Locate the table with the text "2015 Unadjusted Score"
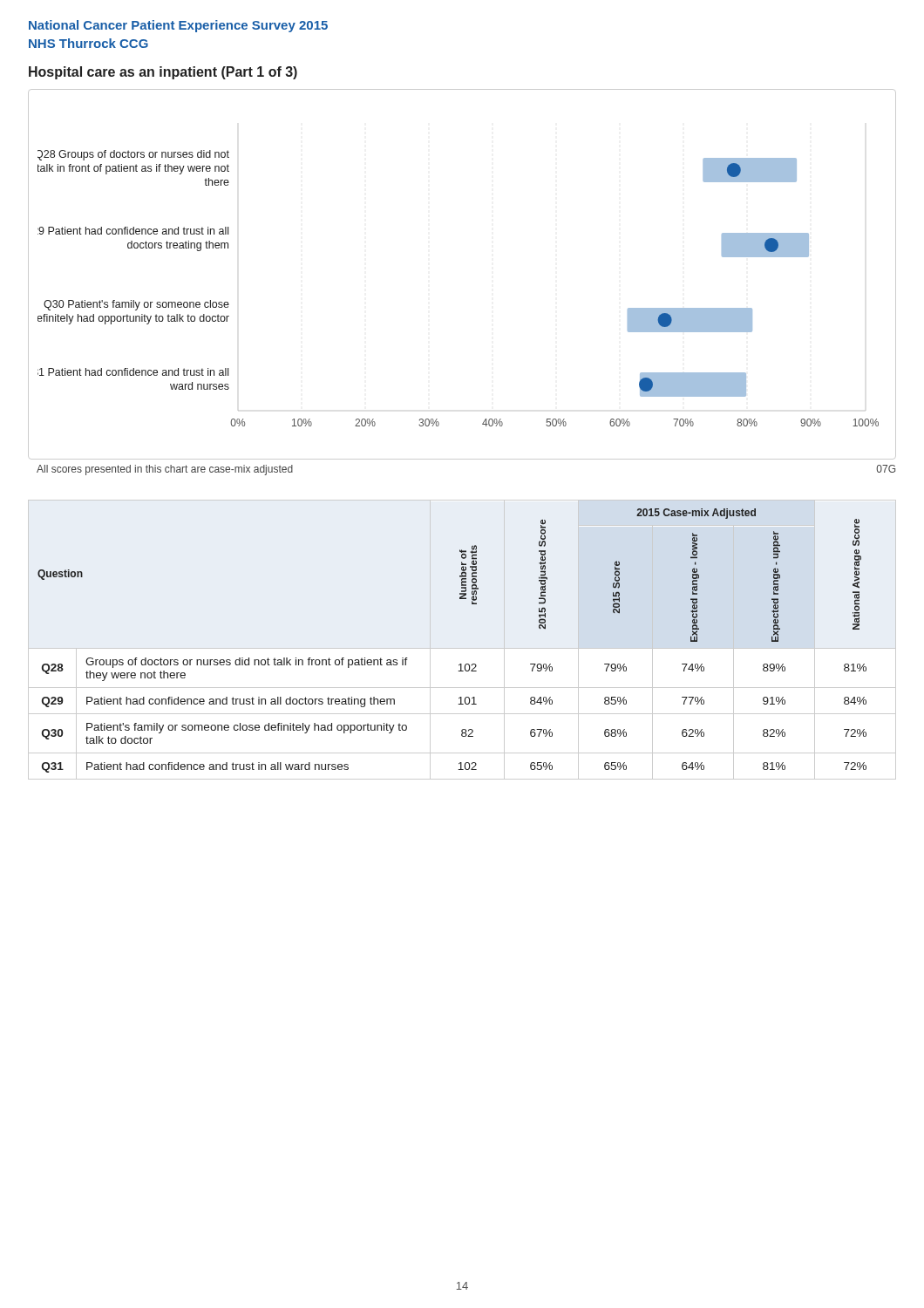The width and height of the screenshot is (924, 1308). tap(462, 640)
